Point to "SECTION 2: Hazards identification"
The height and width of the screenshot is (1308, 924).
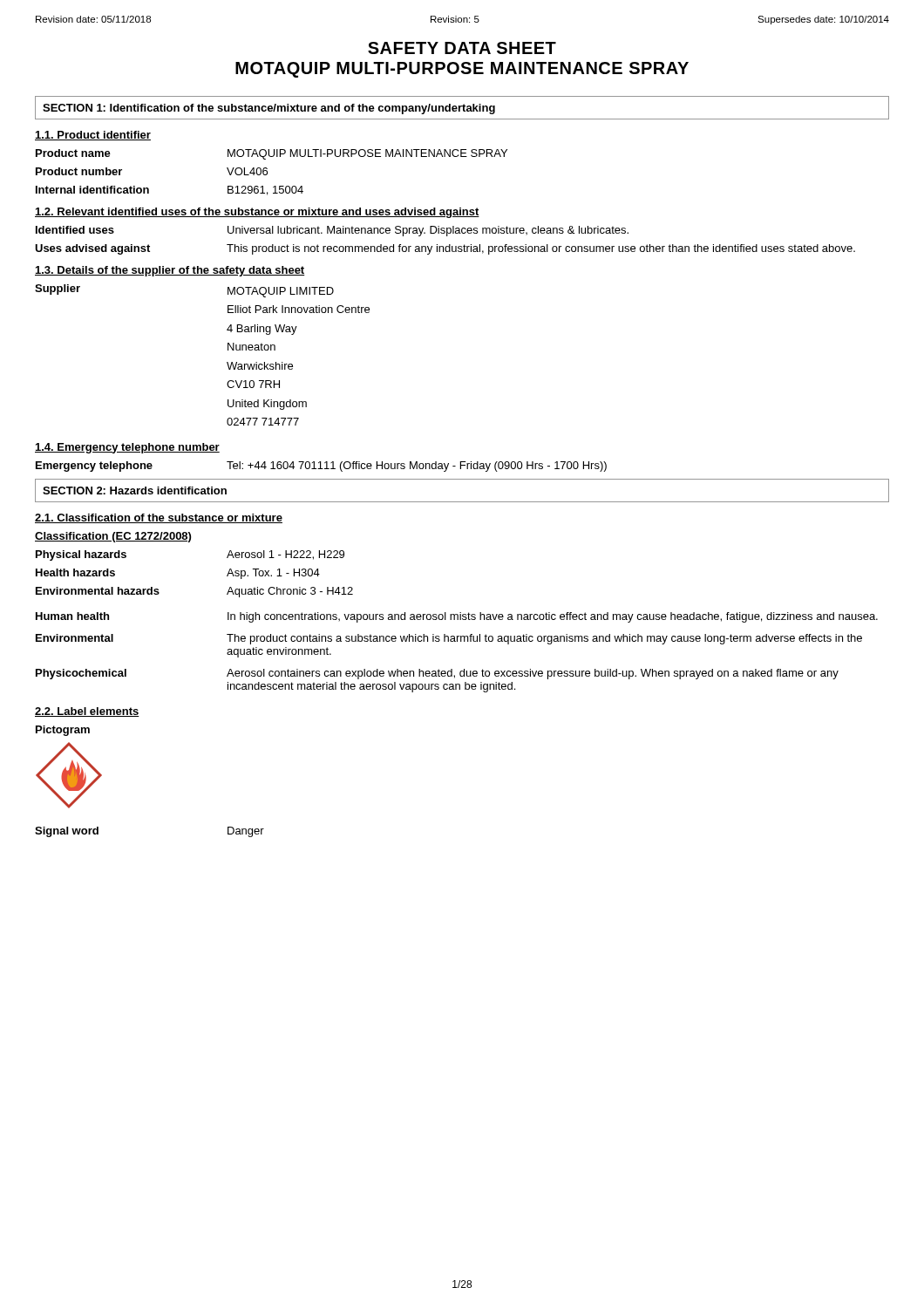pyautogui.click(x=135, y=490)
